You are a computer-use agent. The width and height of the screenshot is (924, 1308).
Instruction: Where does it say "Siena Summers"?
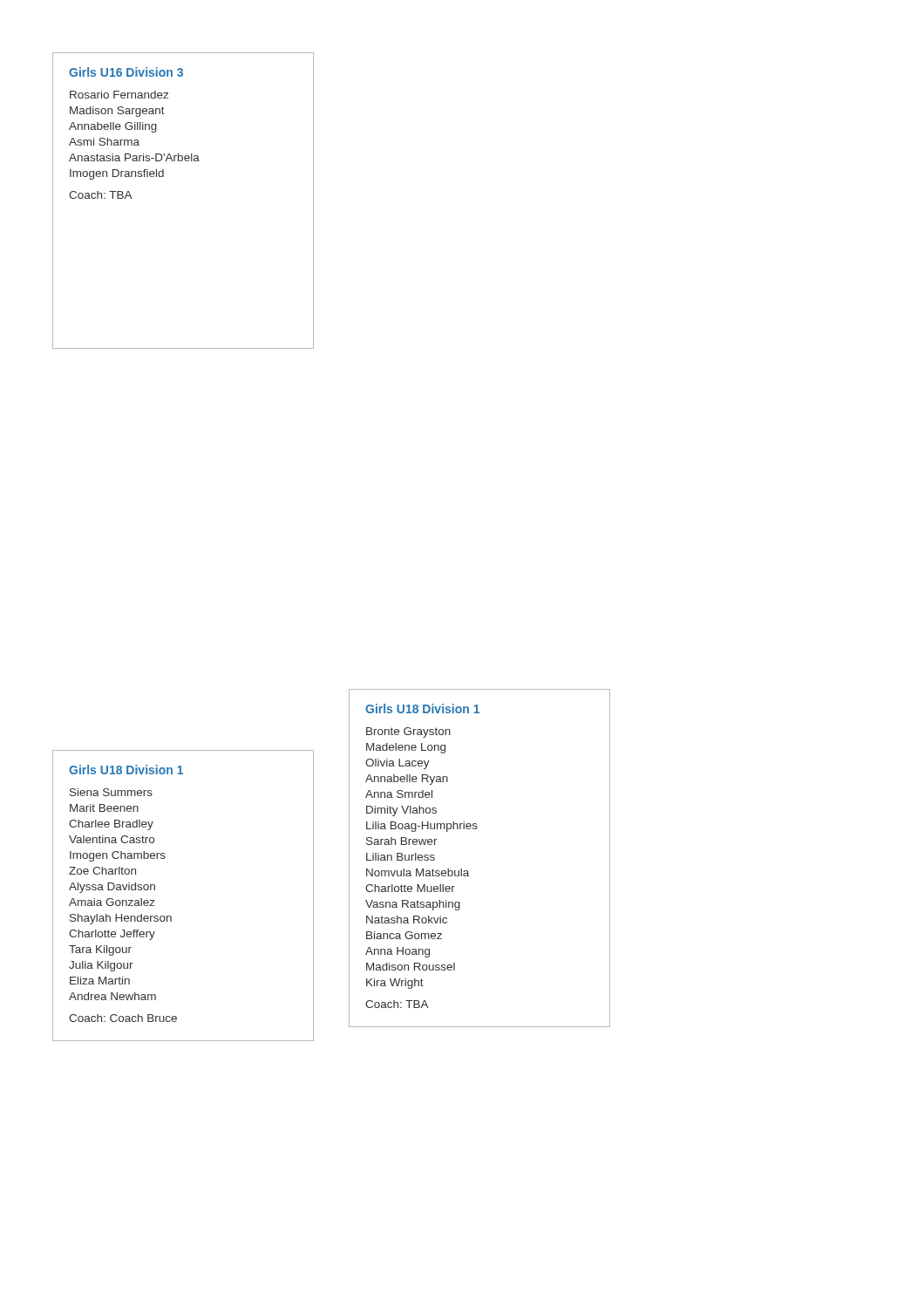[111, 792]
